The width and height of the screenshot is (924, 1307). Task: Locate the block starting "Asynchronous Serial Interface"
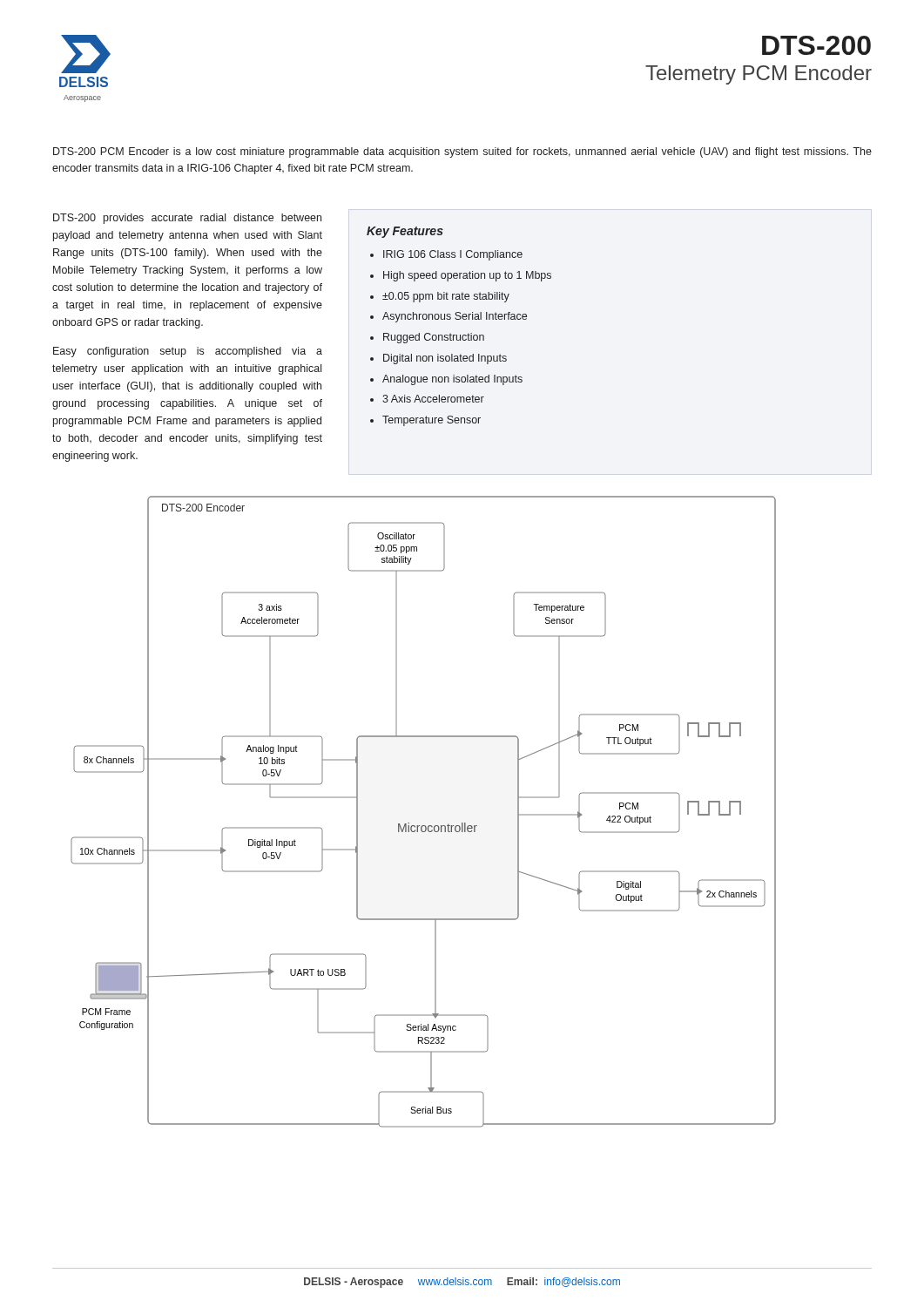pos(455,316)
